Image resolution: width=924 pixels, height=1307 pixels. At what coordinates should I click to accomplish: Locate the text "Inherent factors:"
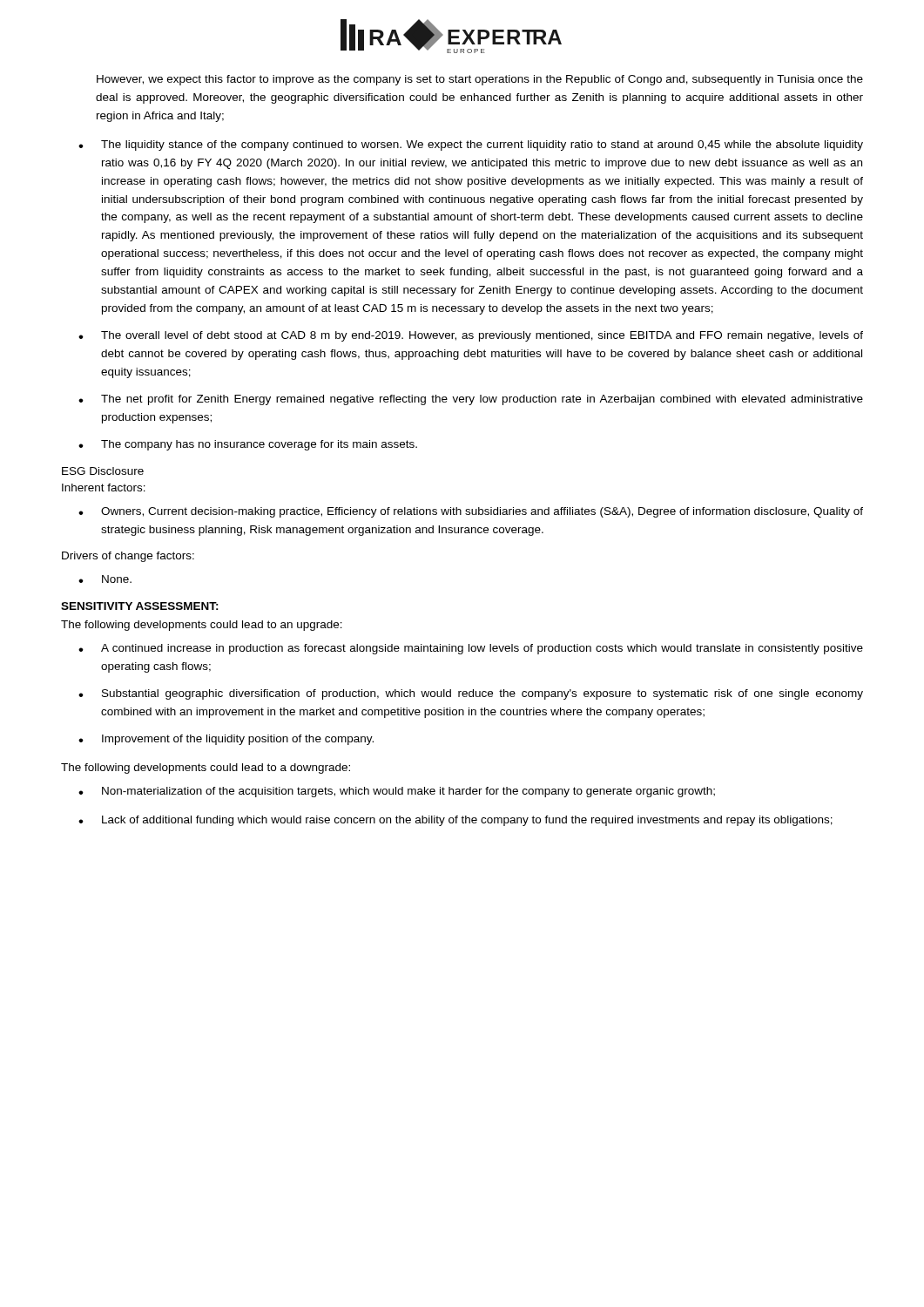[x=103, y=487]
